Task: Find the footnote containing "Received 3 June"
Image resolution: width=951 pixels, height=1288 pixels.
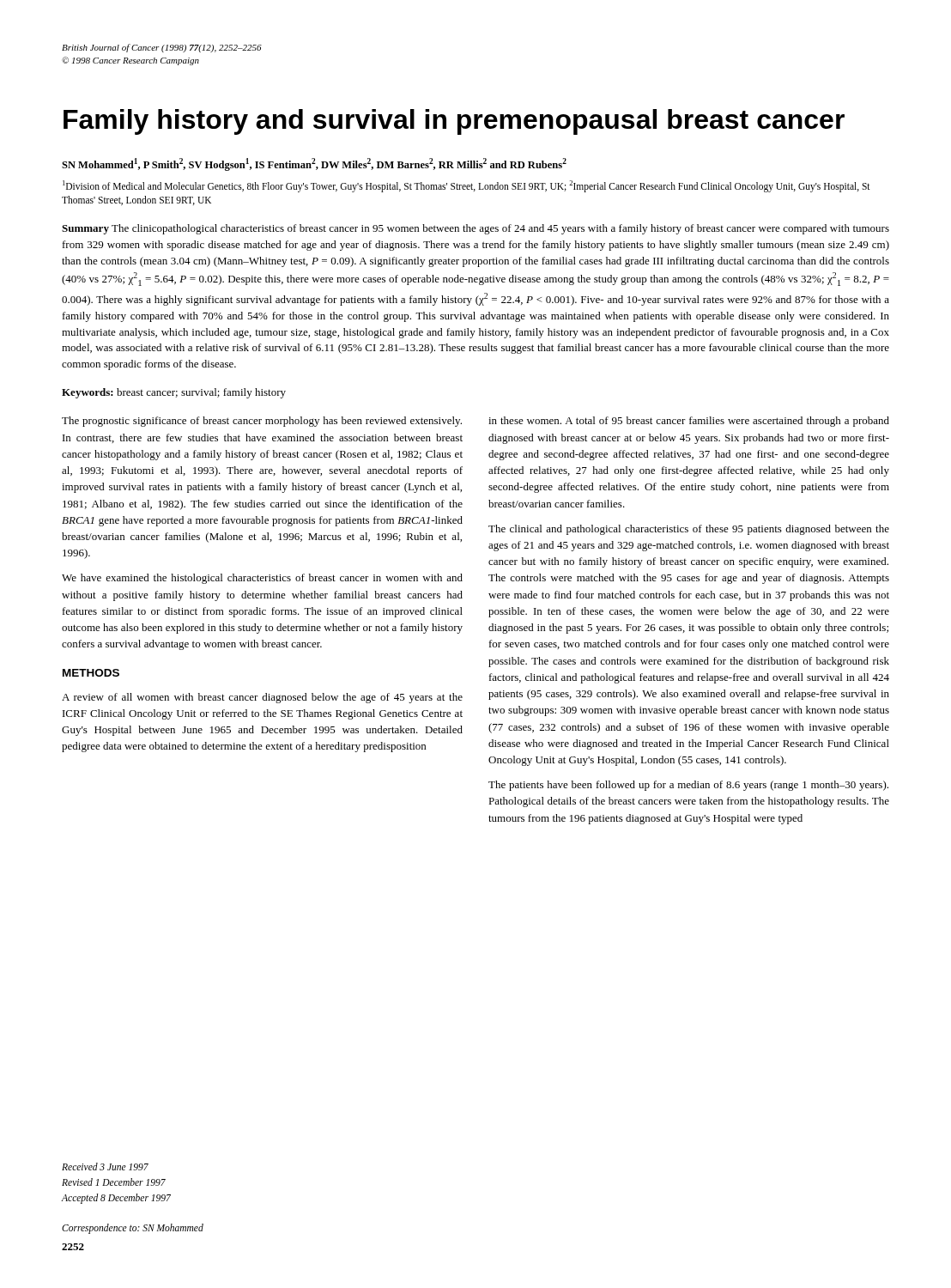Action: (x=132, y=1198)
